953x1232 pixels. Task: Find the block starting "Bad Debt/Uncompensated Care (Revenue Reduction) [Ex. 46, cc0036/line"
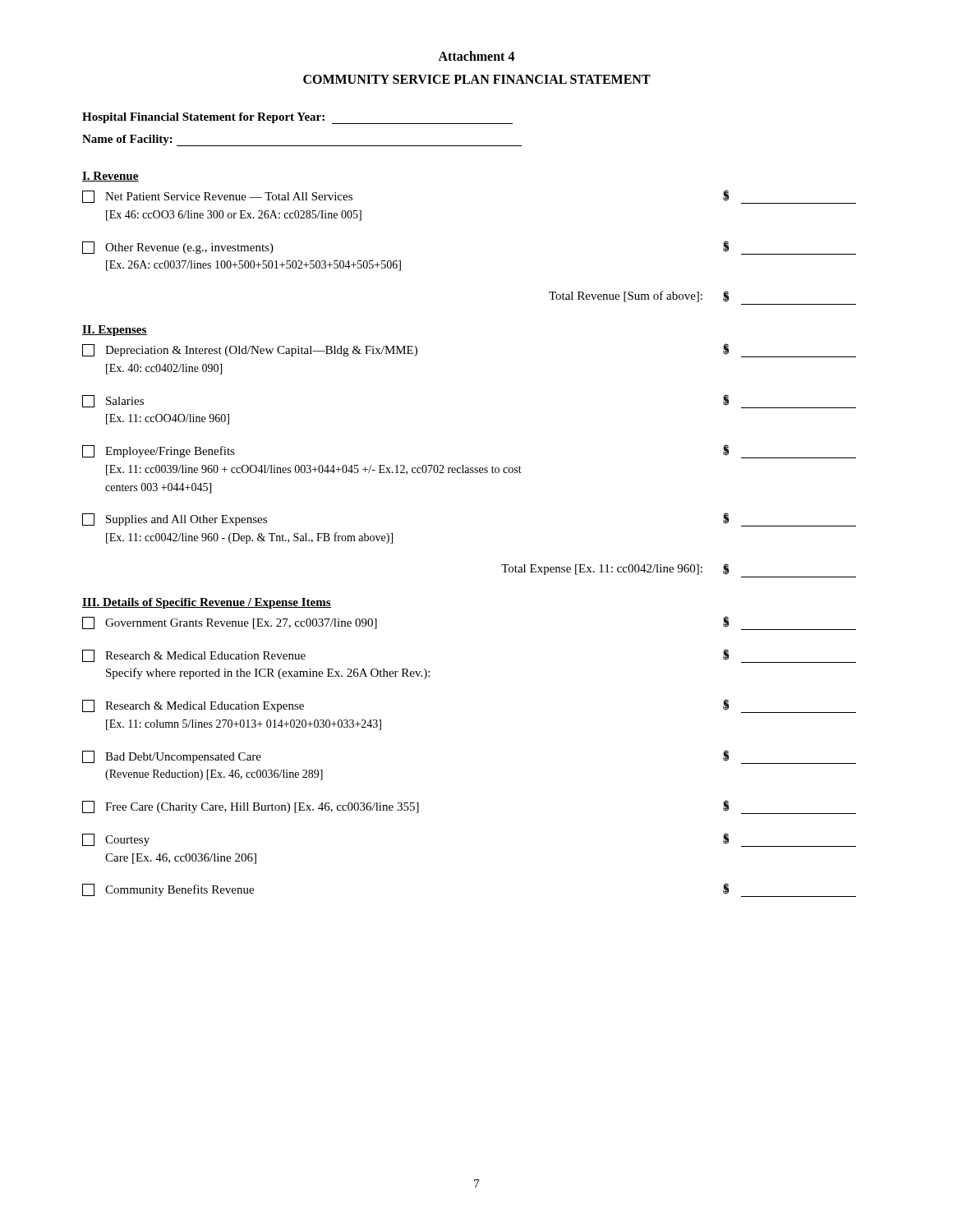172,757
